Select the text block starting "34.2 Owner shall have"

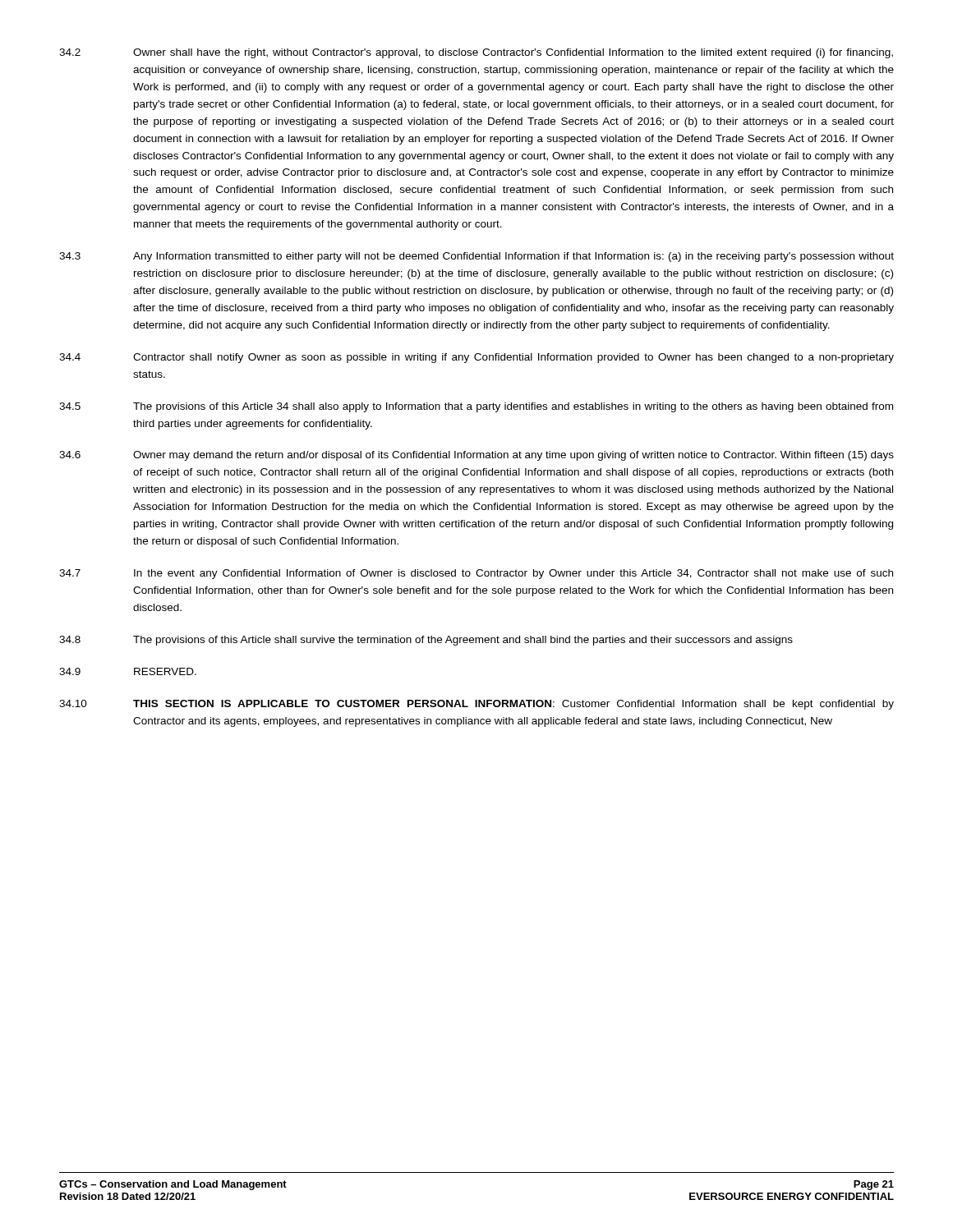(x=476, y=139)
